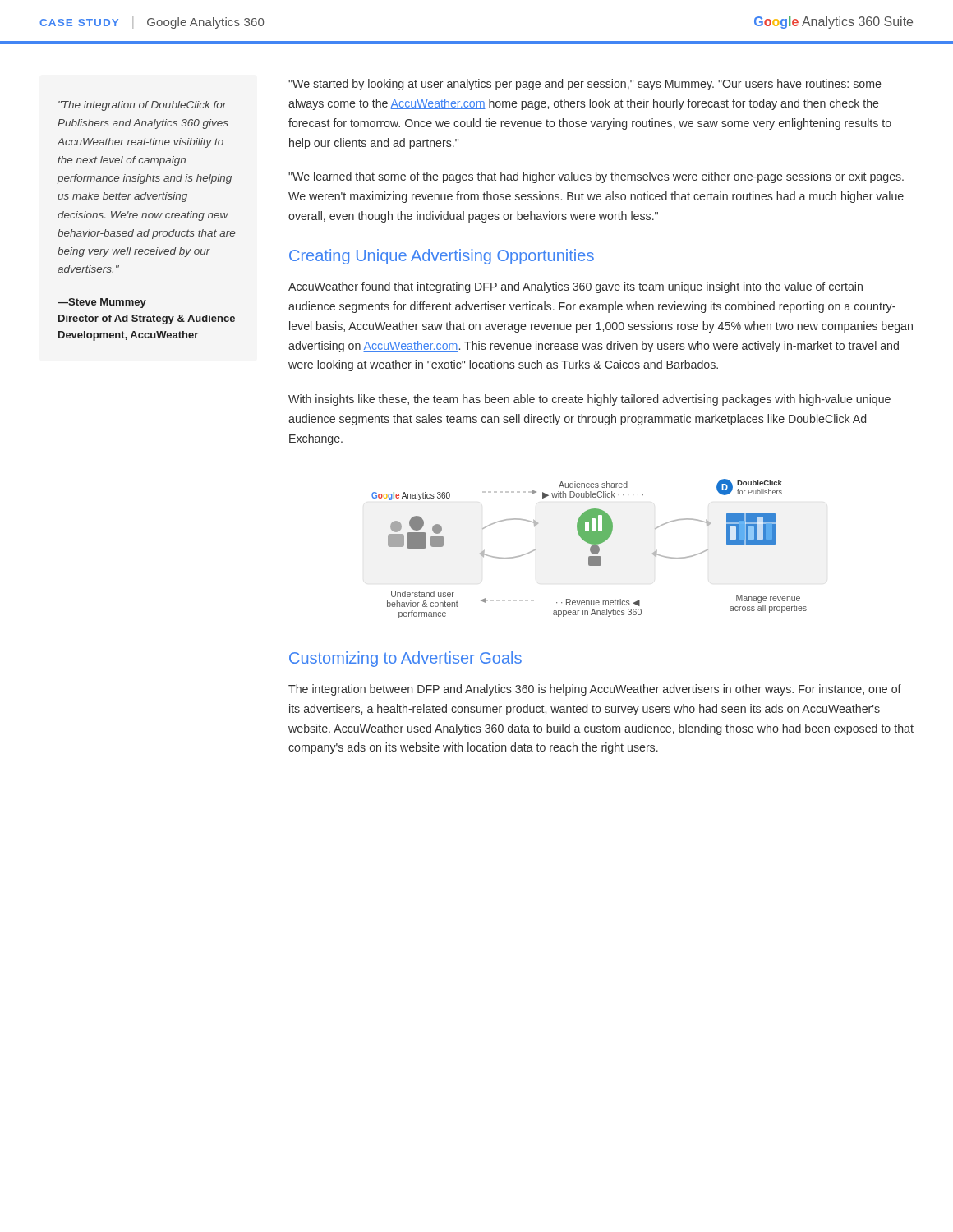The image size is (953, 1232).
Task: Select the infographic
Action: coord(601,547)
